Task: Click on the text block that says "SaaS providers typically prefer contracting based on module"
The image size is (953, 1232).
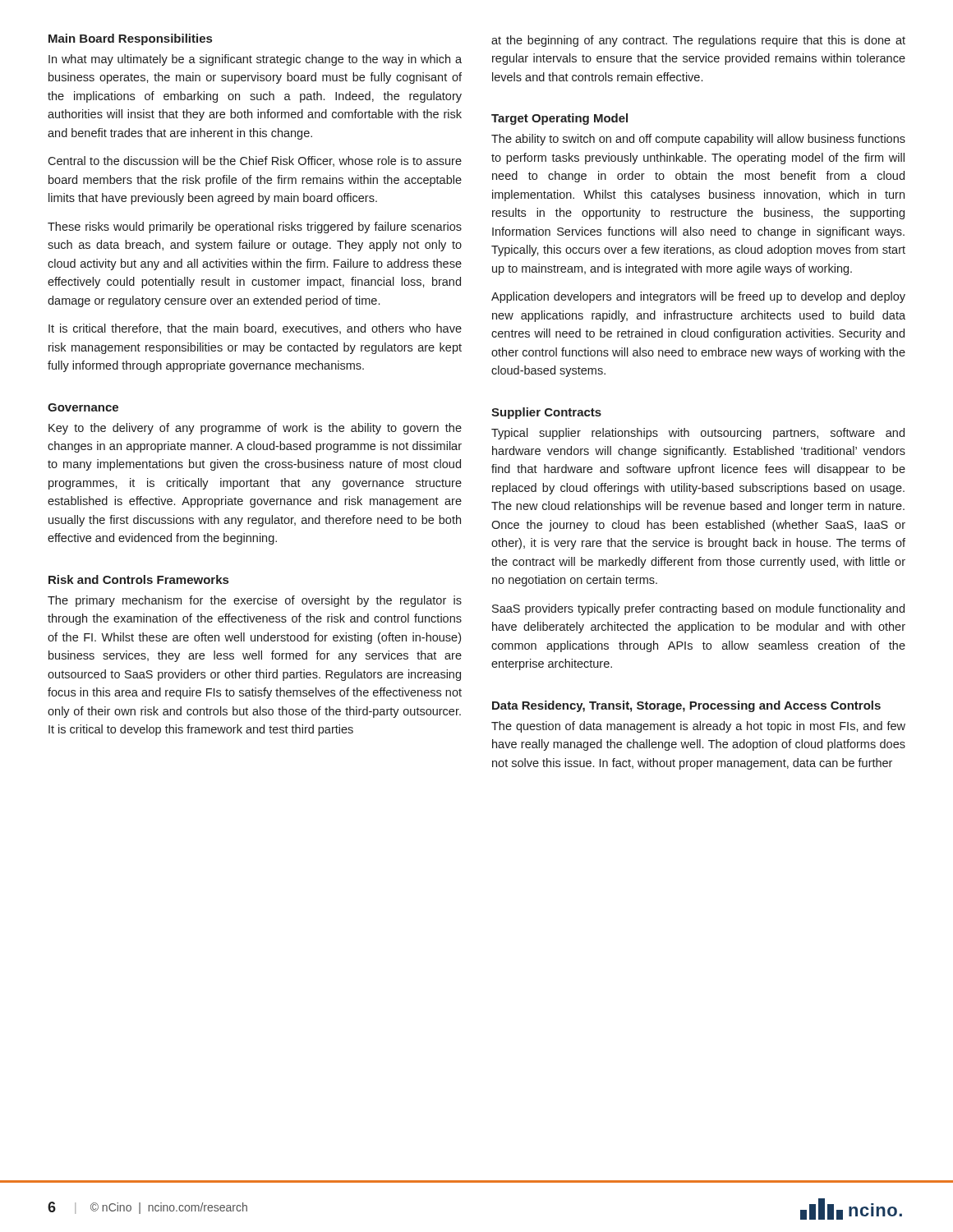Action: [698, 636]
